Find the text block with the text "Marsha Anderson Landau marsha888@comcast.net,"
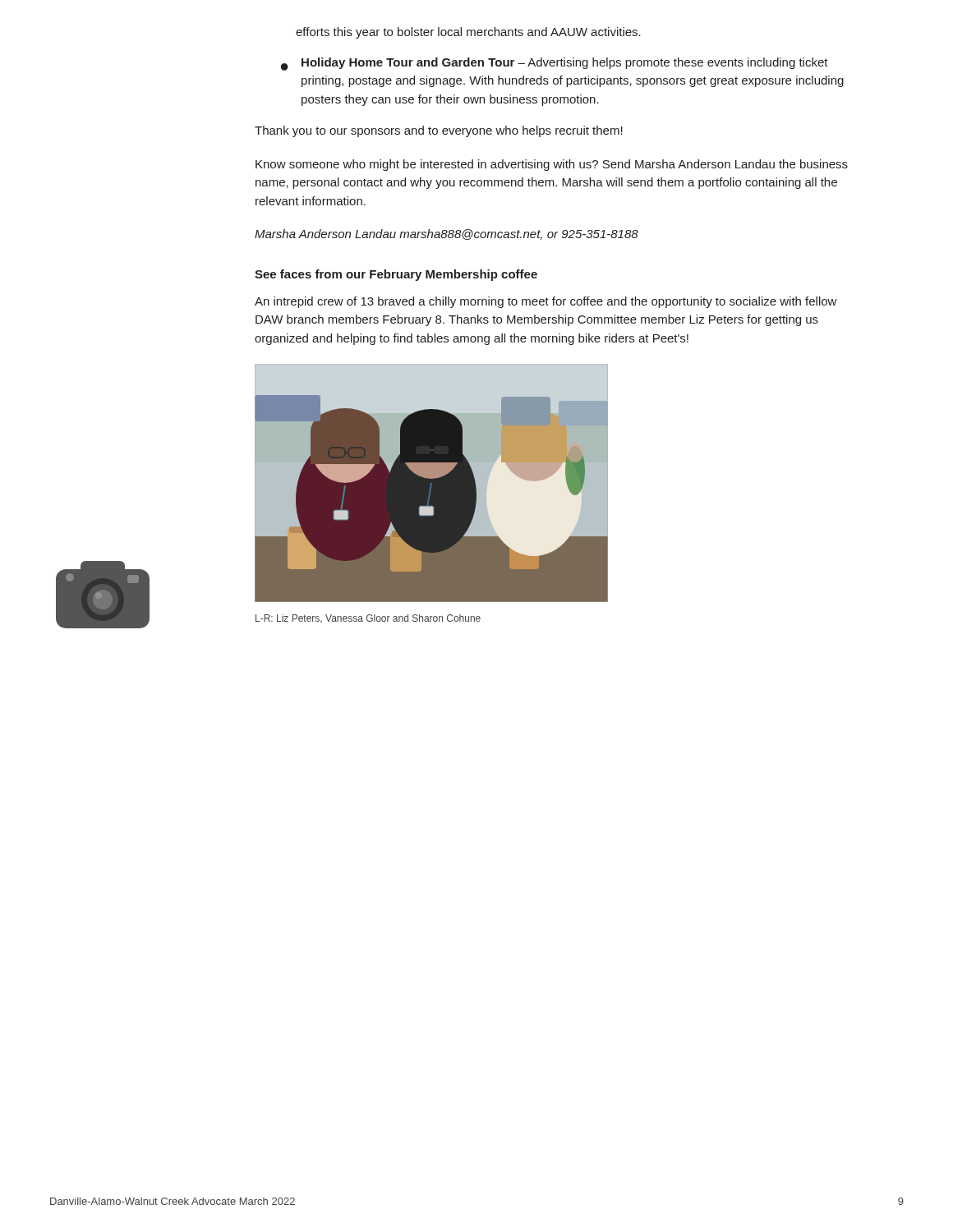The width and height of the screenshot is (953, 1232). tap(446, 234)
